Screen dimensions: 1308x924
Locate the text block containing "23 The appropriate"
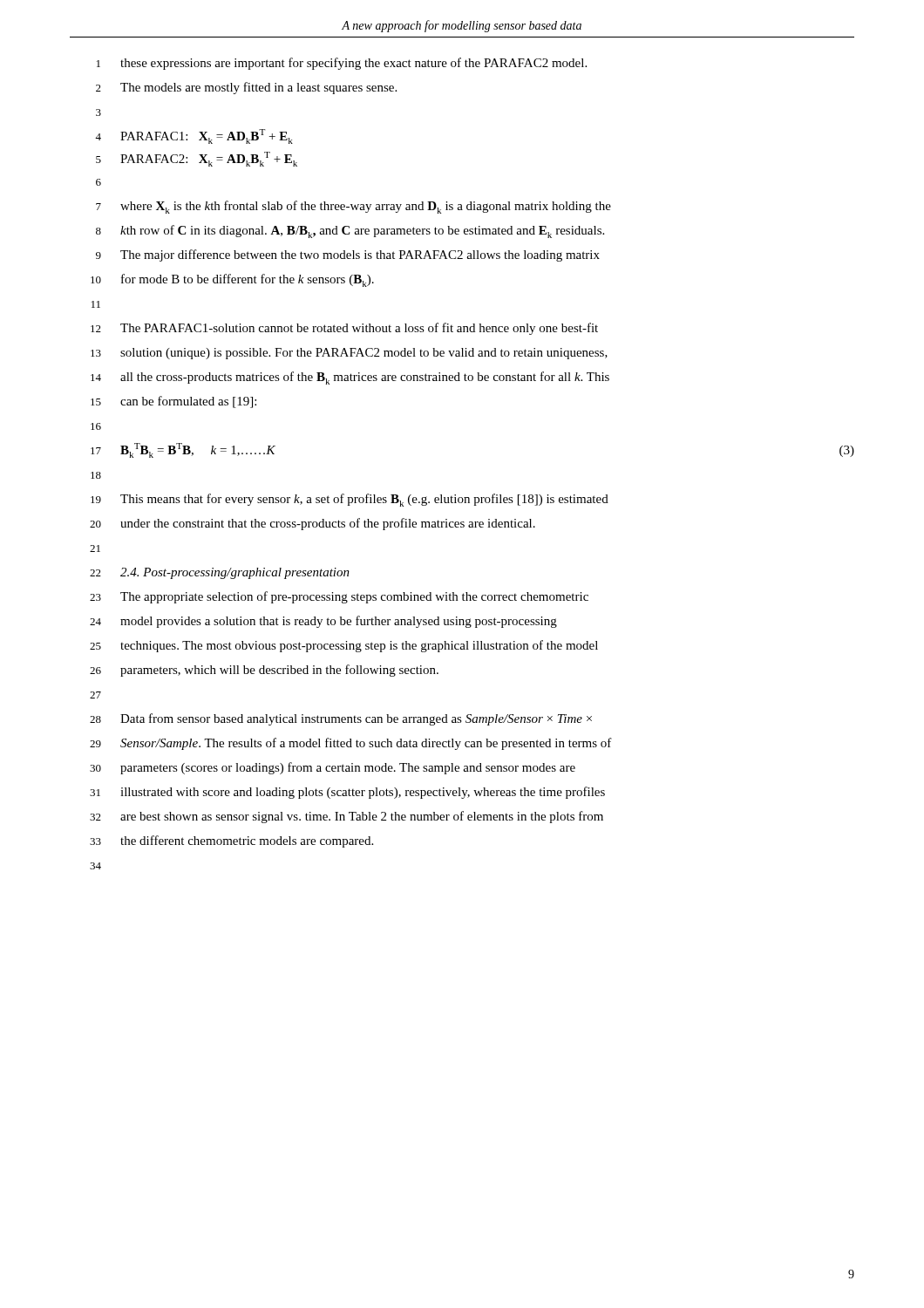(x=462, y=633)
